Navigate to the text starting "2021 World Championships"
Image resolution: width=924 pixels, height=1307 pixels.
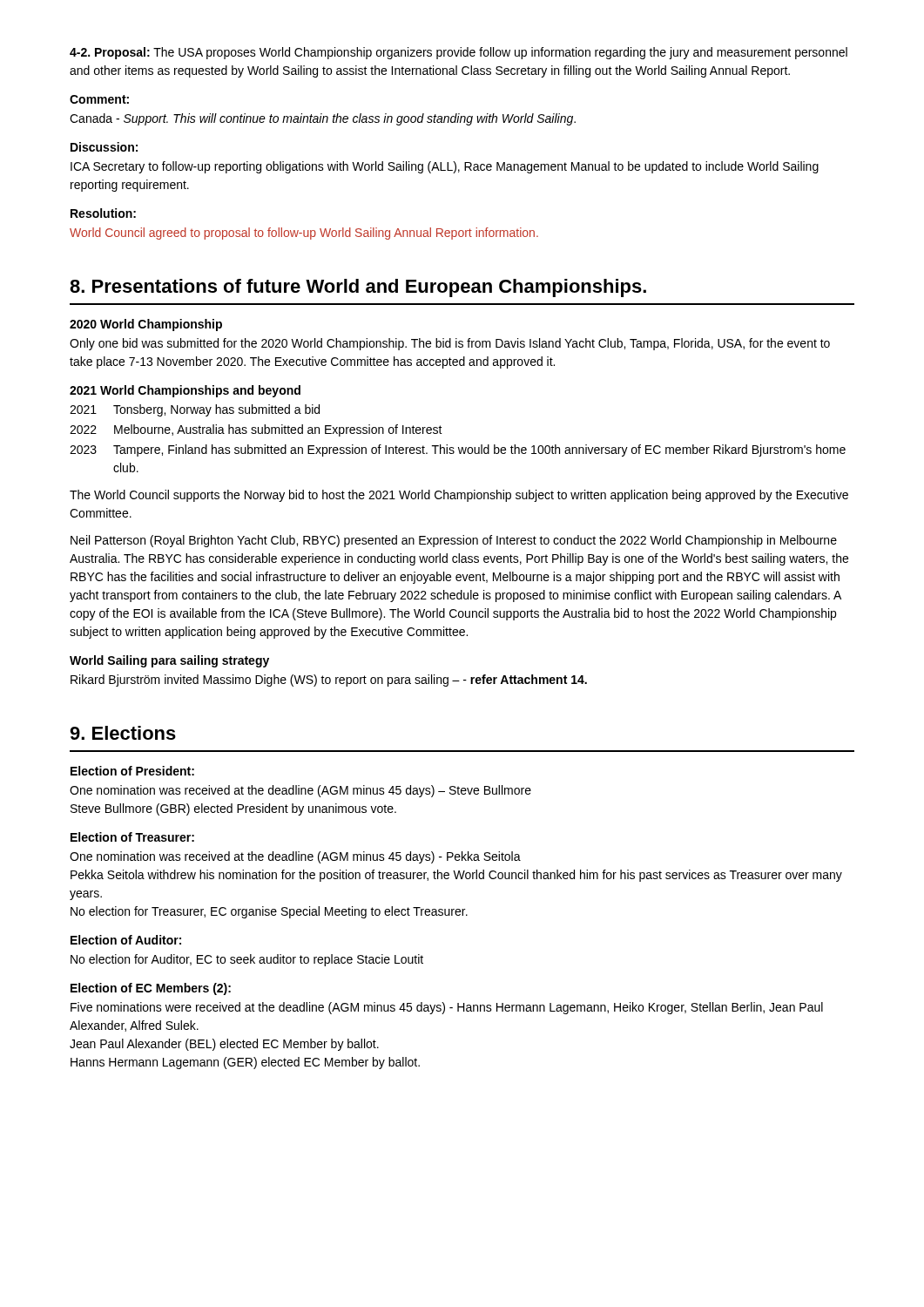click(185, 390)
